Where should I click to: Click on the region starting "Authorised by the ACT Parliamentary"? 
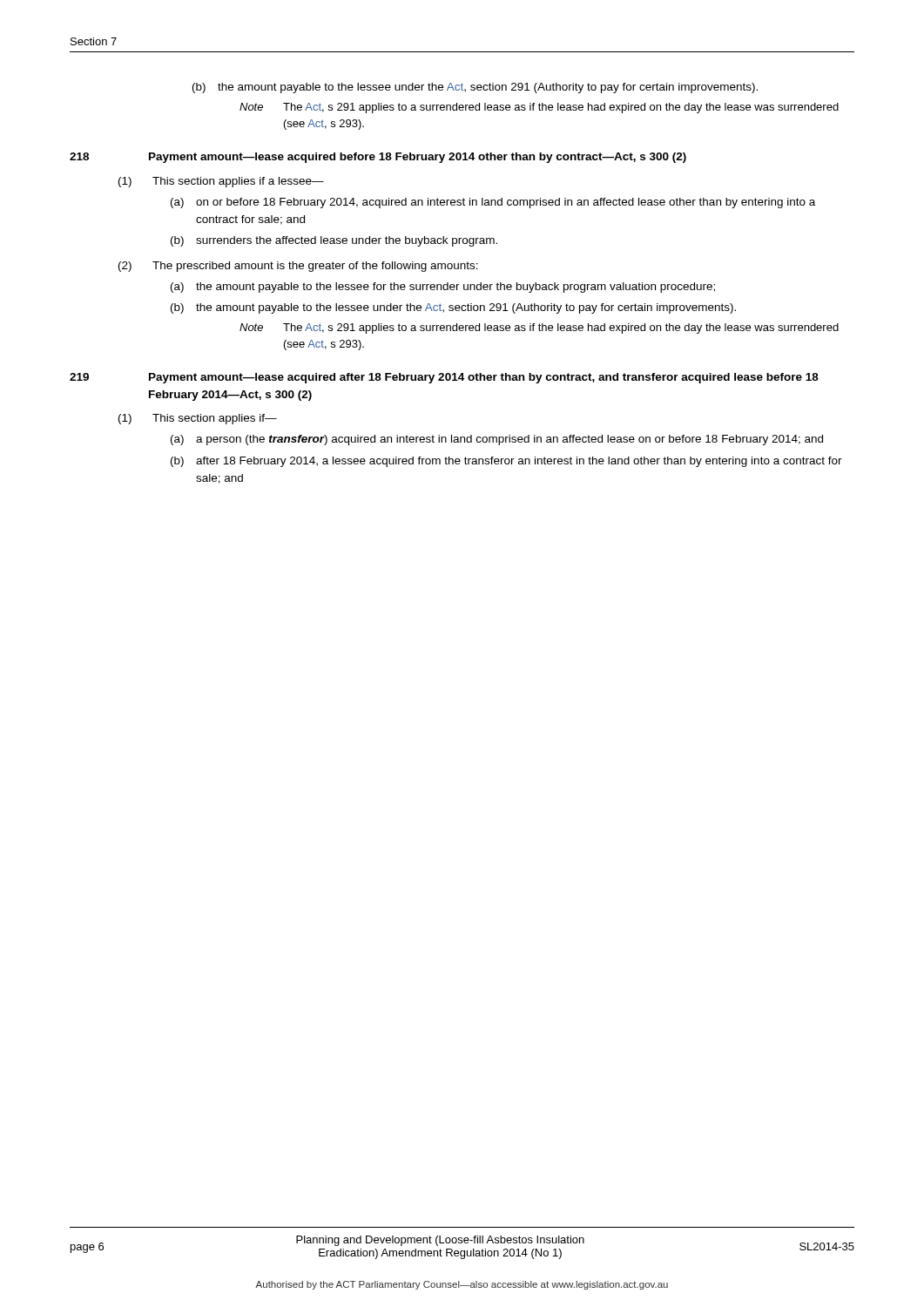pyautogui.click(x=462, y=1284)
